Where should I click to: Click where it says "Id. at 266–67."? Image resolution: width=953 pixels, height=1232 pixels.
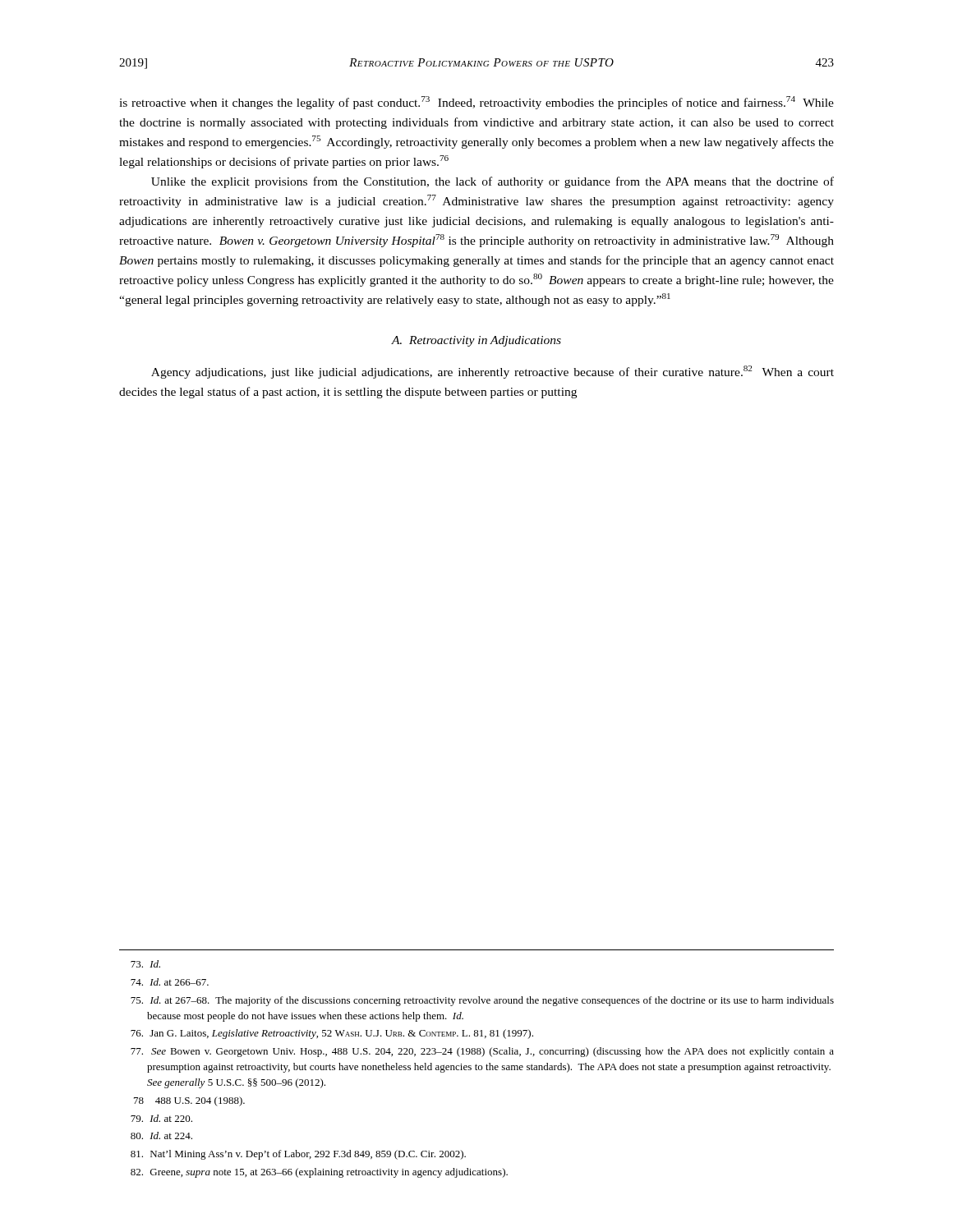click(x=164, y=983)
